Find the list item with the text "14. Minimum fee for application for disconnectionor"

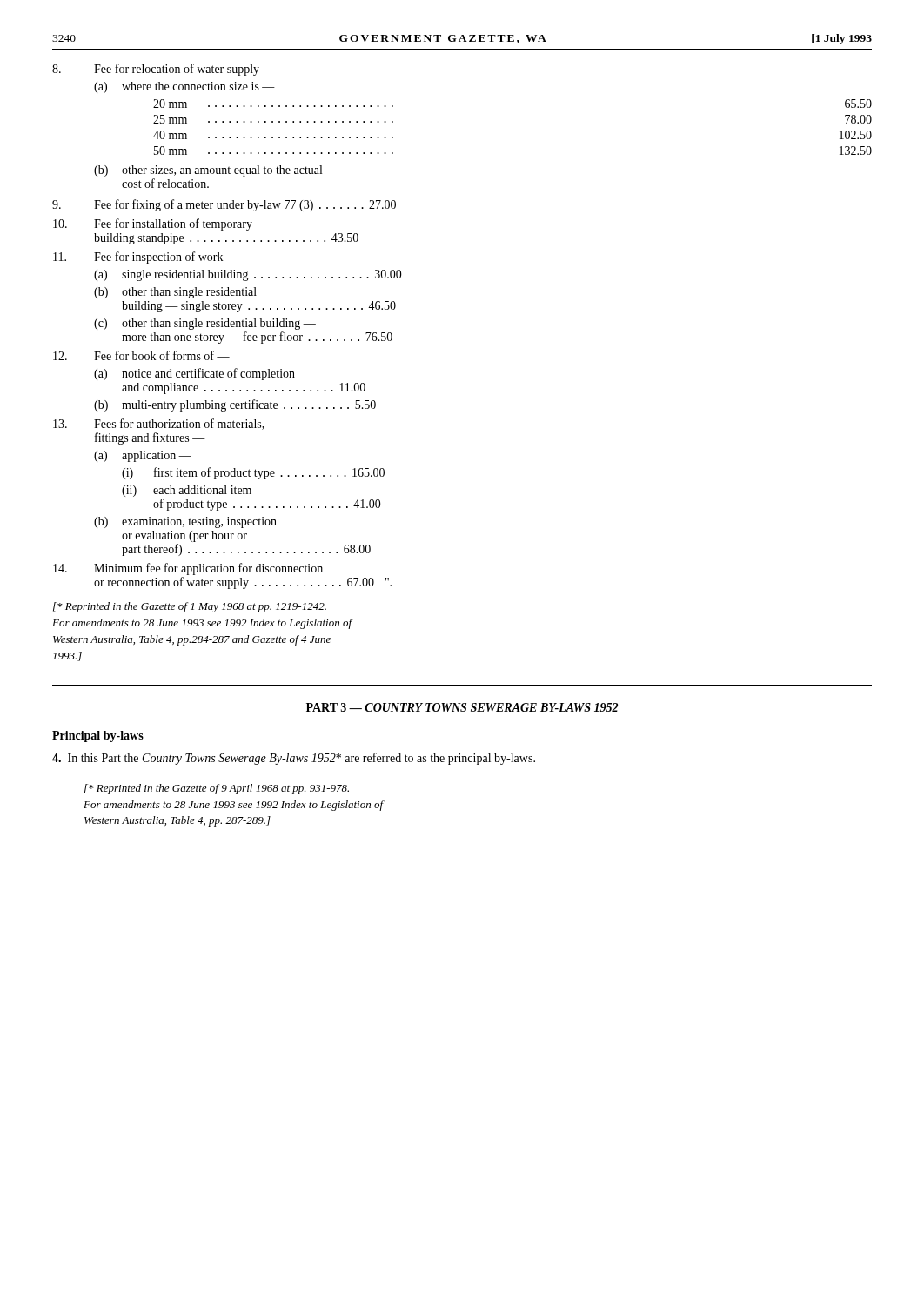point(188,569)
